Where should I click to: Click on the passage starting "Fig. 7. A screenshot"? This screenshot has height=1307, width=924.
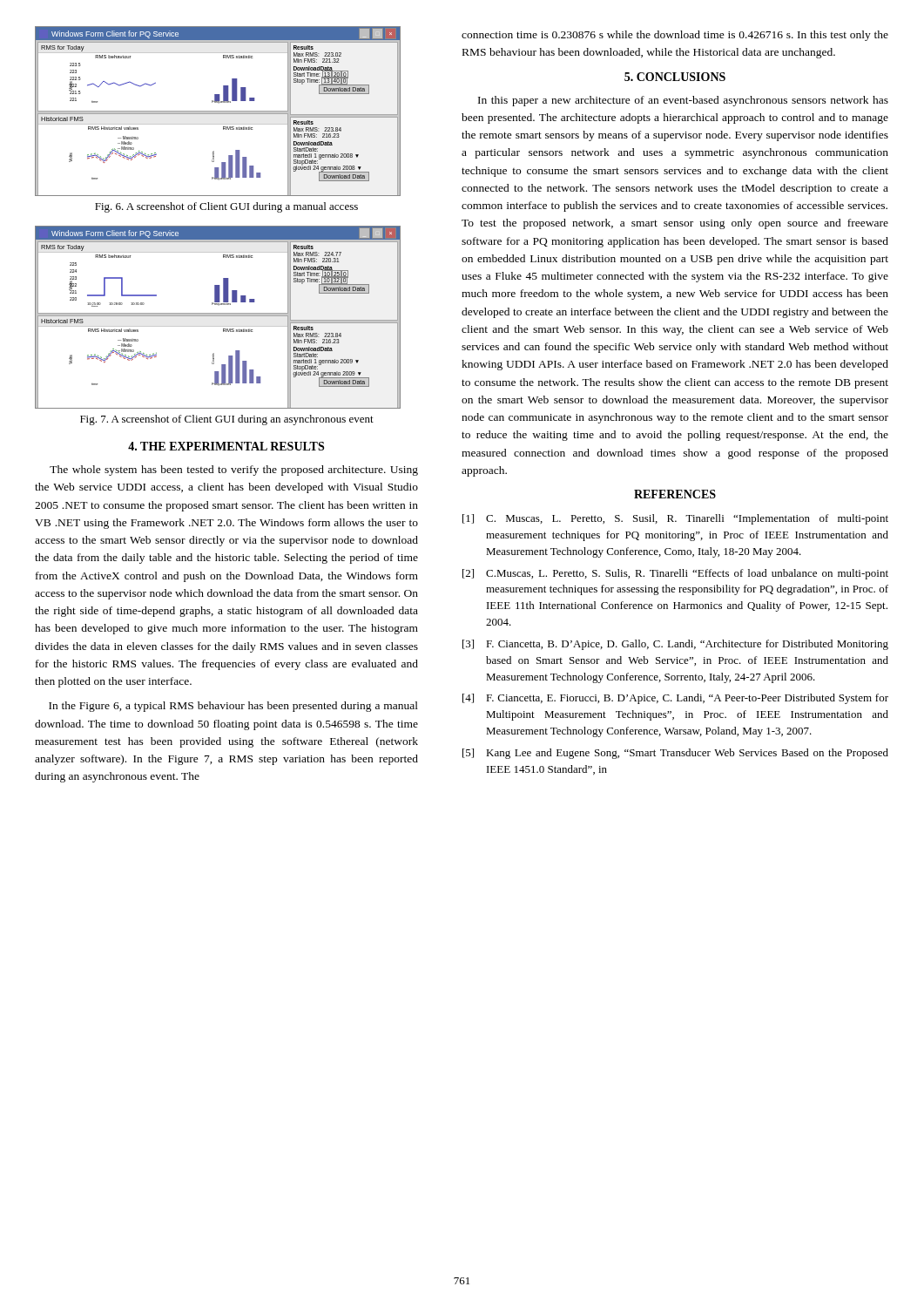coord(226,419)
